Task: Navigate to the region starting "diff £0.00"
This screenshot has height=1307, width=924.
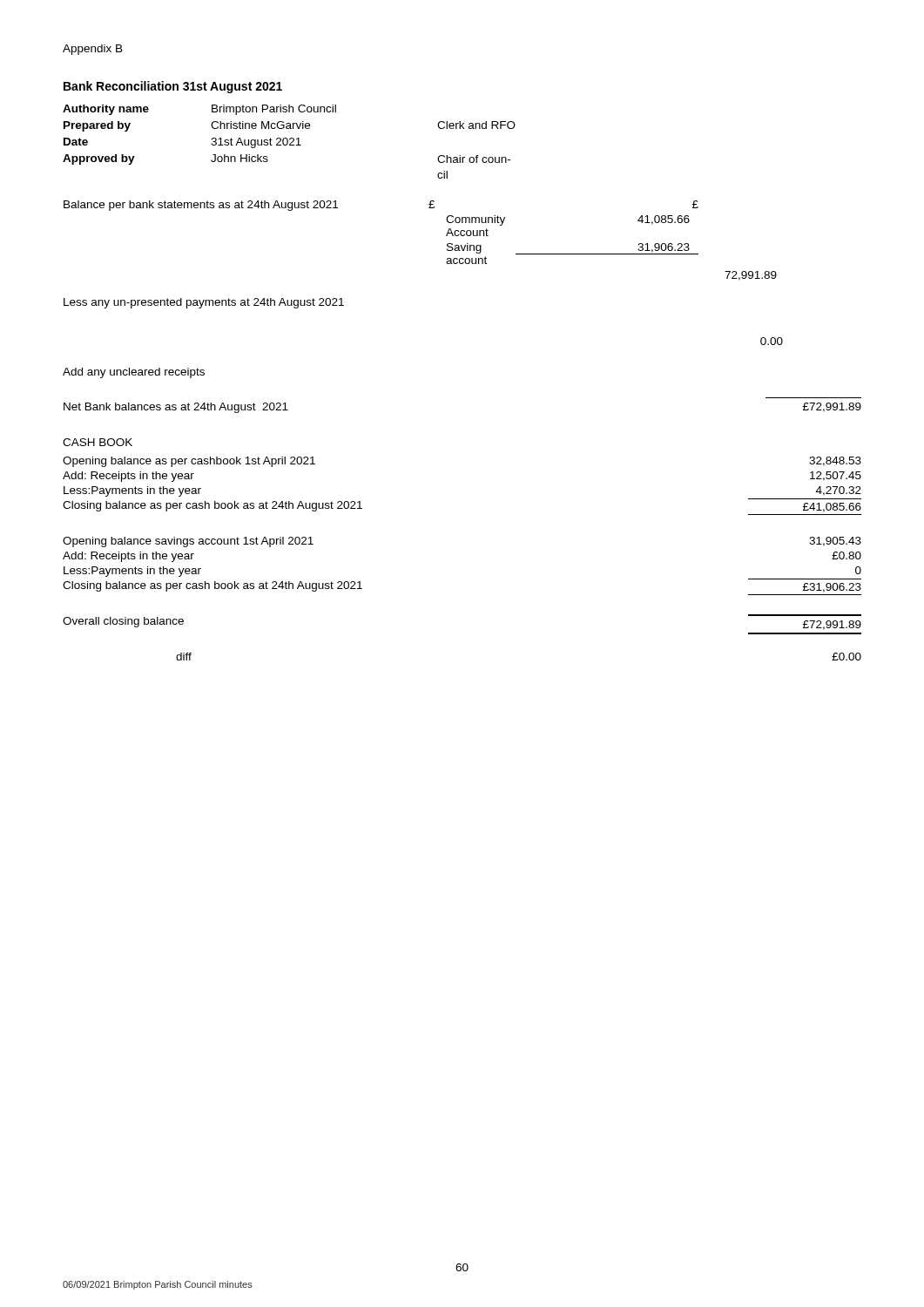Action: (187, 657)
